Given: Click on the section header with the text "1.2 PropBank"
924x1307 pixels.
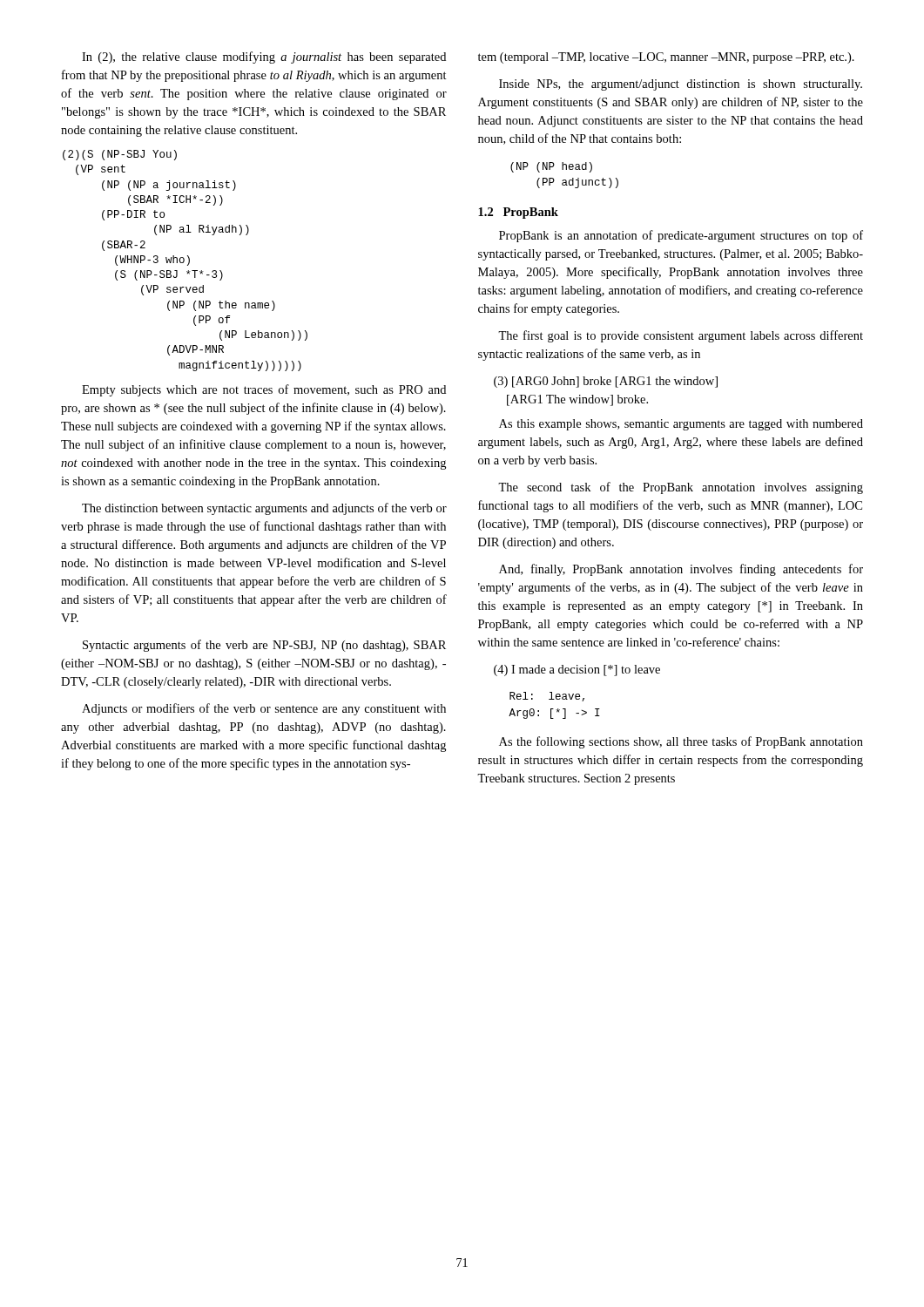Looking at the screenshot, I should pos(518,213).
